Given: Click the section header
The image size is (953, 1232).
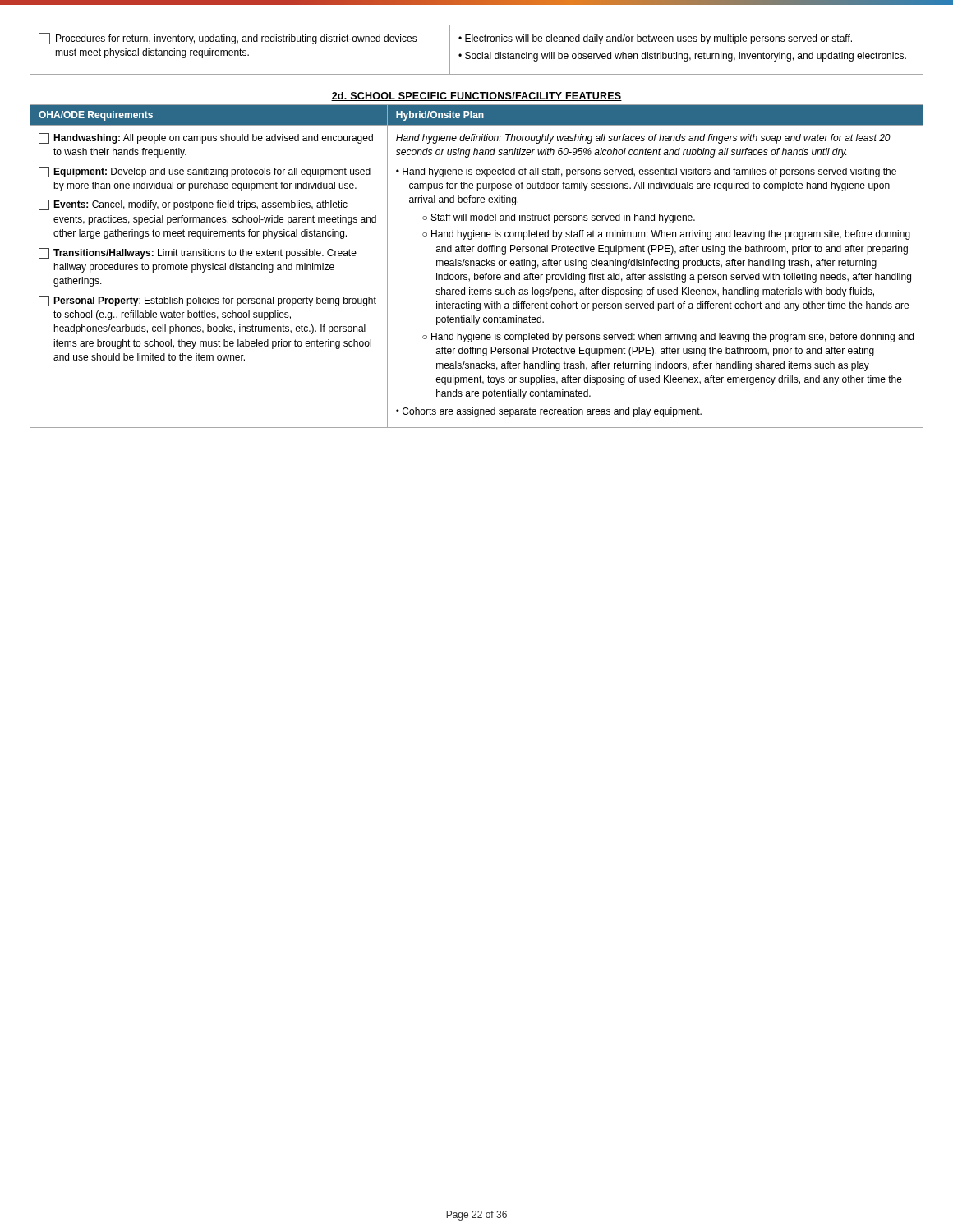Looking at the screenshot, I should (x=476, y=96).
